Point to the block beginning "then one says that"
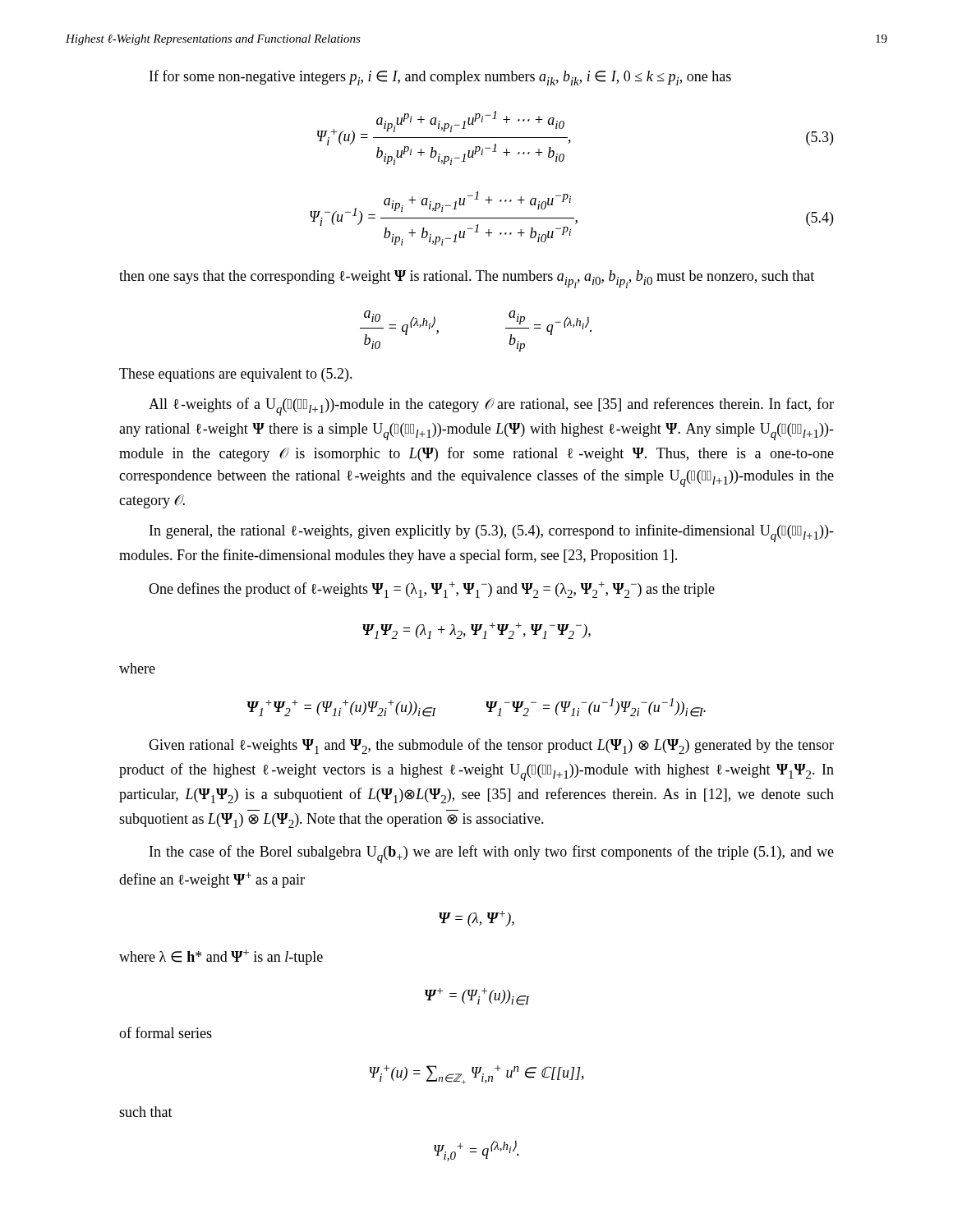 476,279
